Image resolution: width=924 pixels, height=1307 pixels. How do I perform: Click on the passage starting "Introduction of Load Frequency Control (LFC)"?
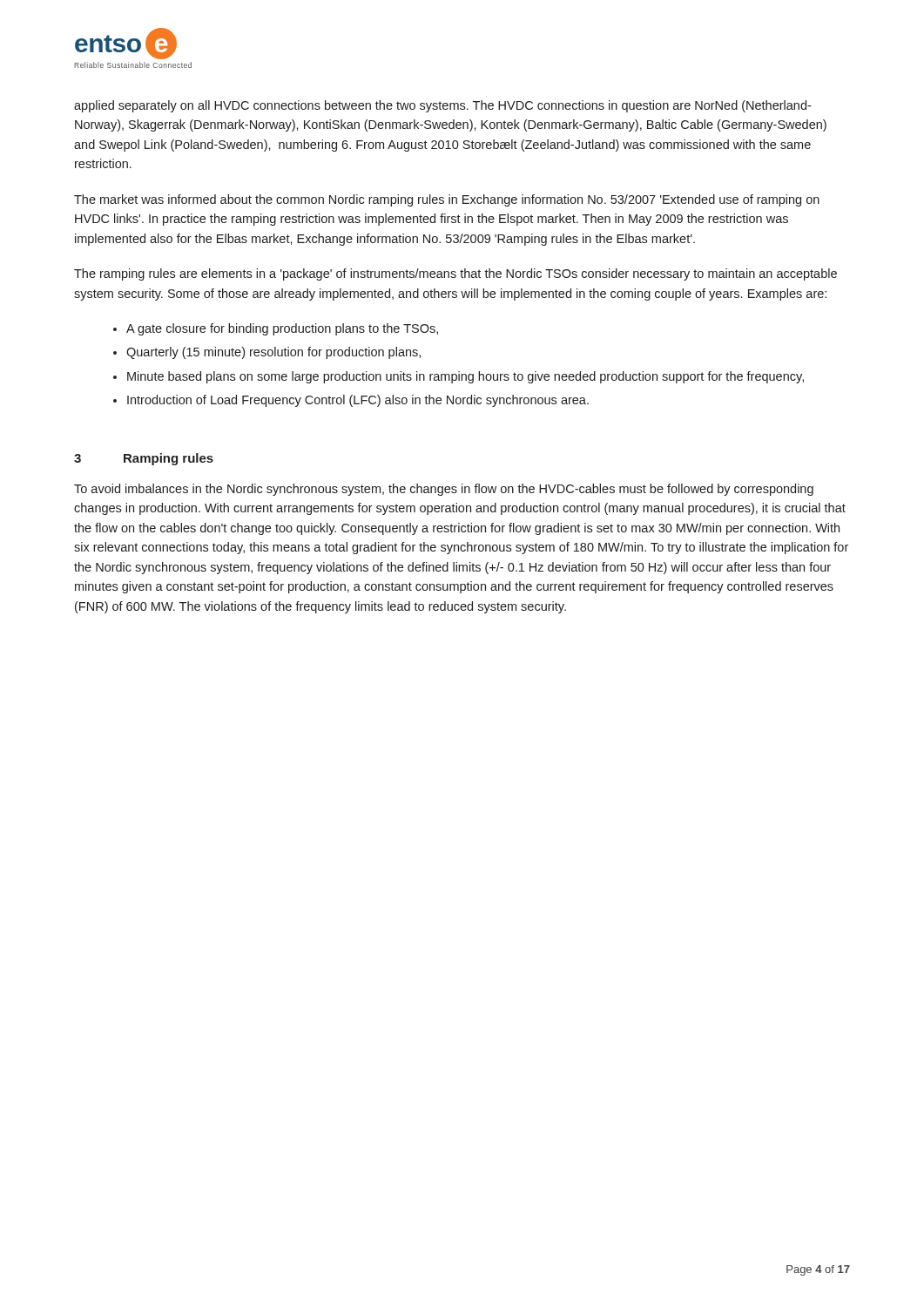[x=358, y=400]
